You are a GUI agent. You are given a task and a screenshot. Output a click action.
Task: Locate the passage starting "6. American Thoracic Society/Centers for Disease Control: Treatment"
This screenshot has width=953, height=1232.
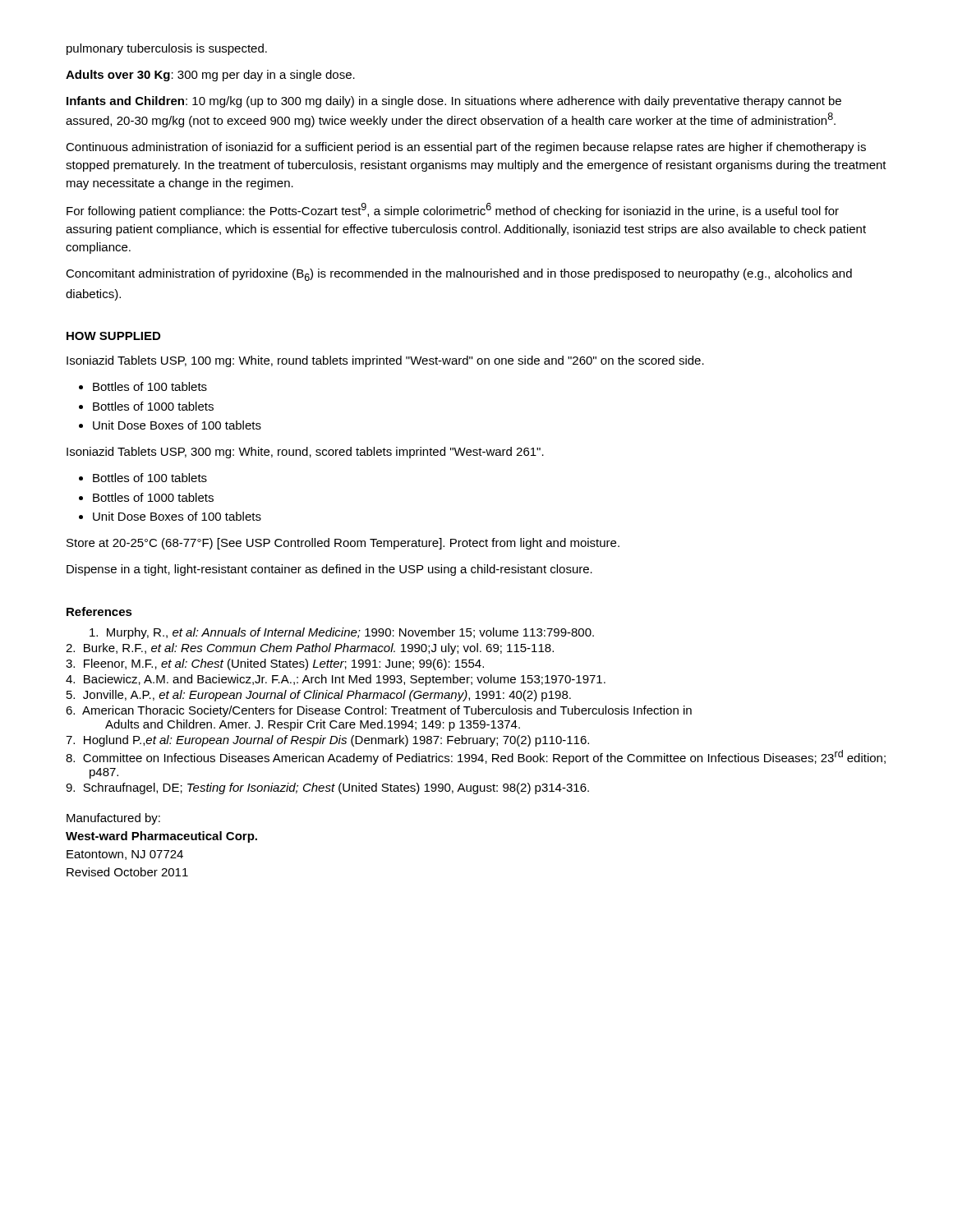[x=476, y=717]
